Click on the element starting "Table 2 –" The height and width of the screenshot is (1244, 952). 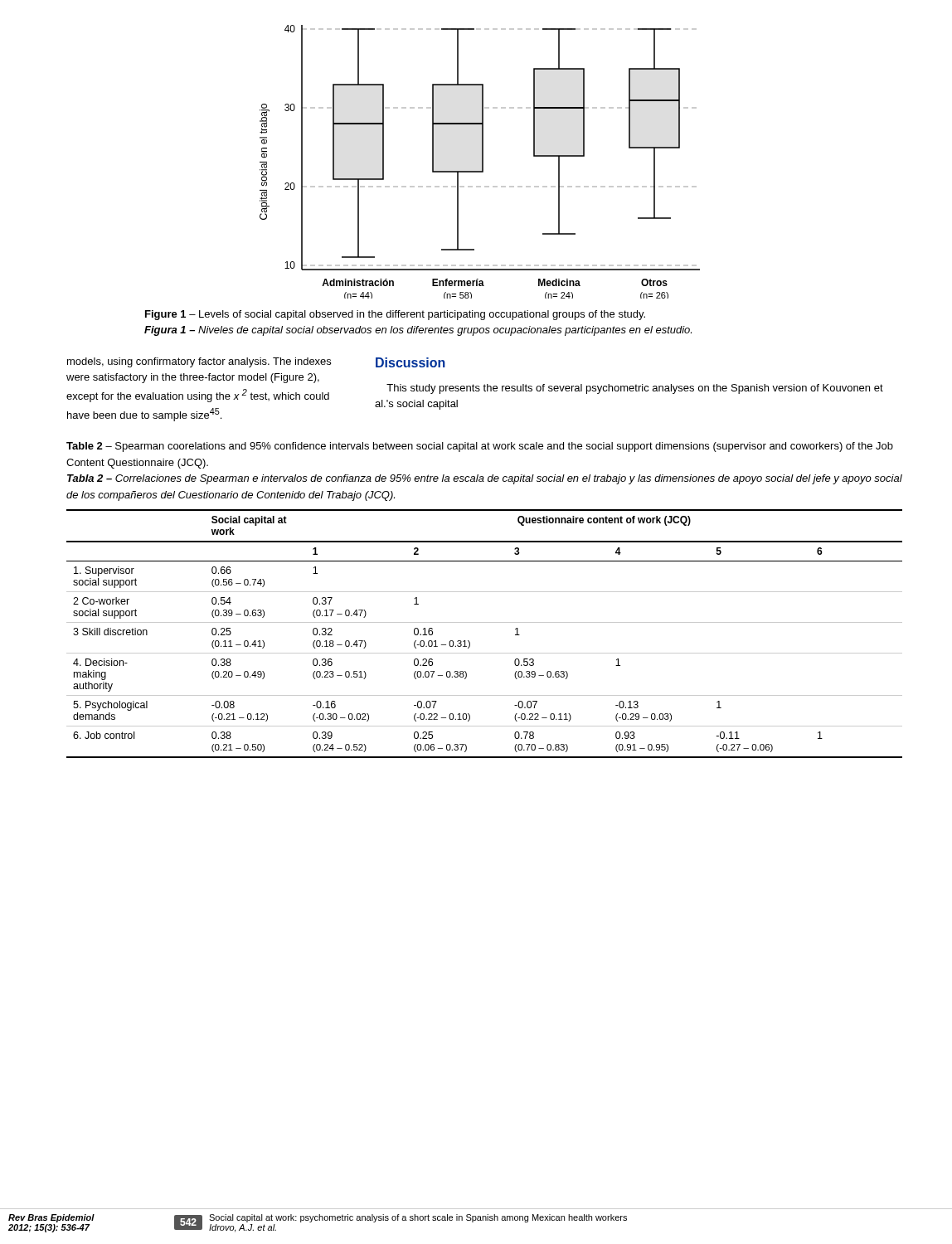pos(484,470)
